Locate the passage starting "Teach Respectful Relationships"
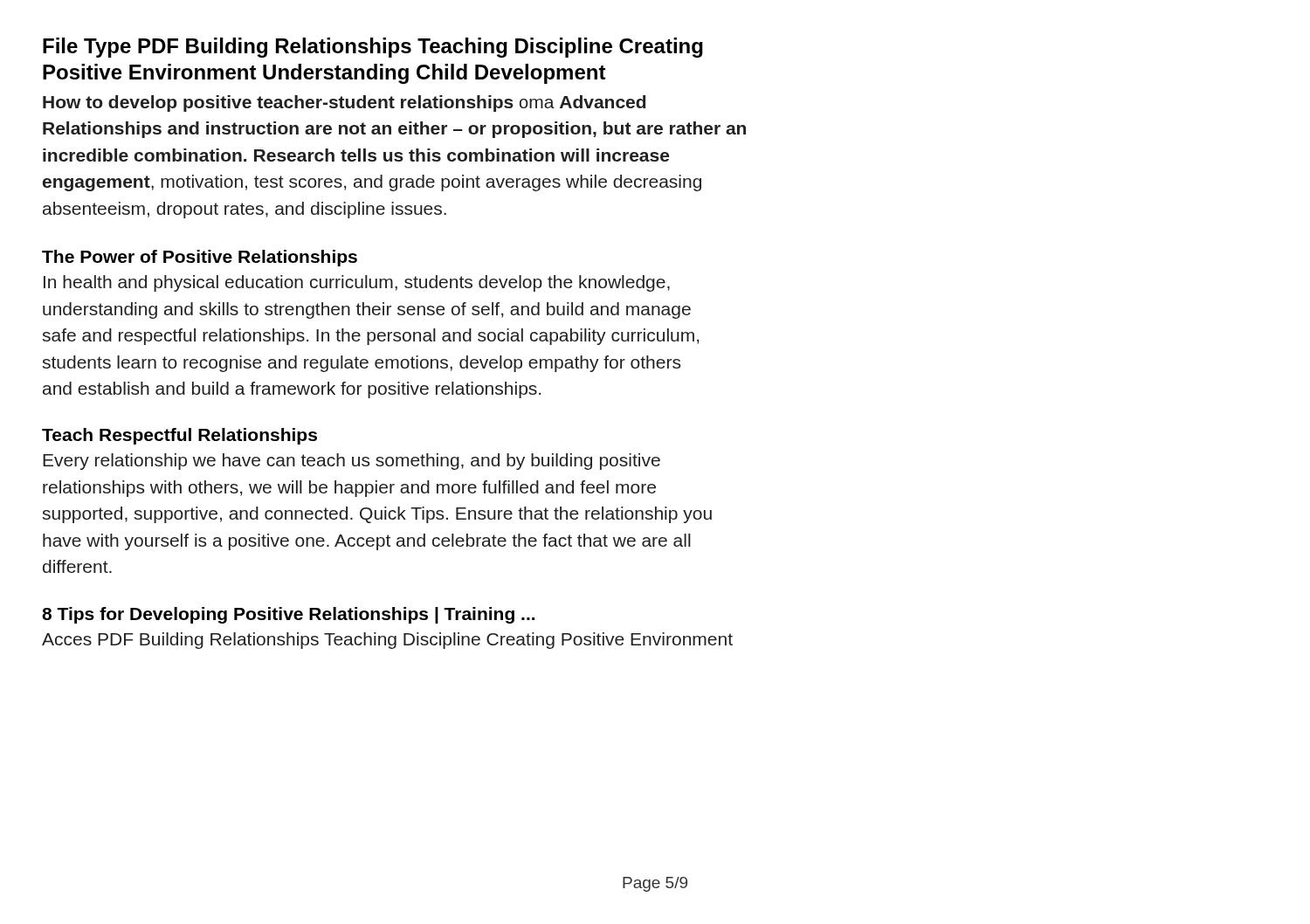Viewport: 1310px width, 924px height. coord(180,435)
